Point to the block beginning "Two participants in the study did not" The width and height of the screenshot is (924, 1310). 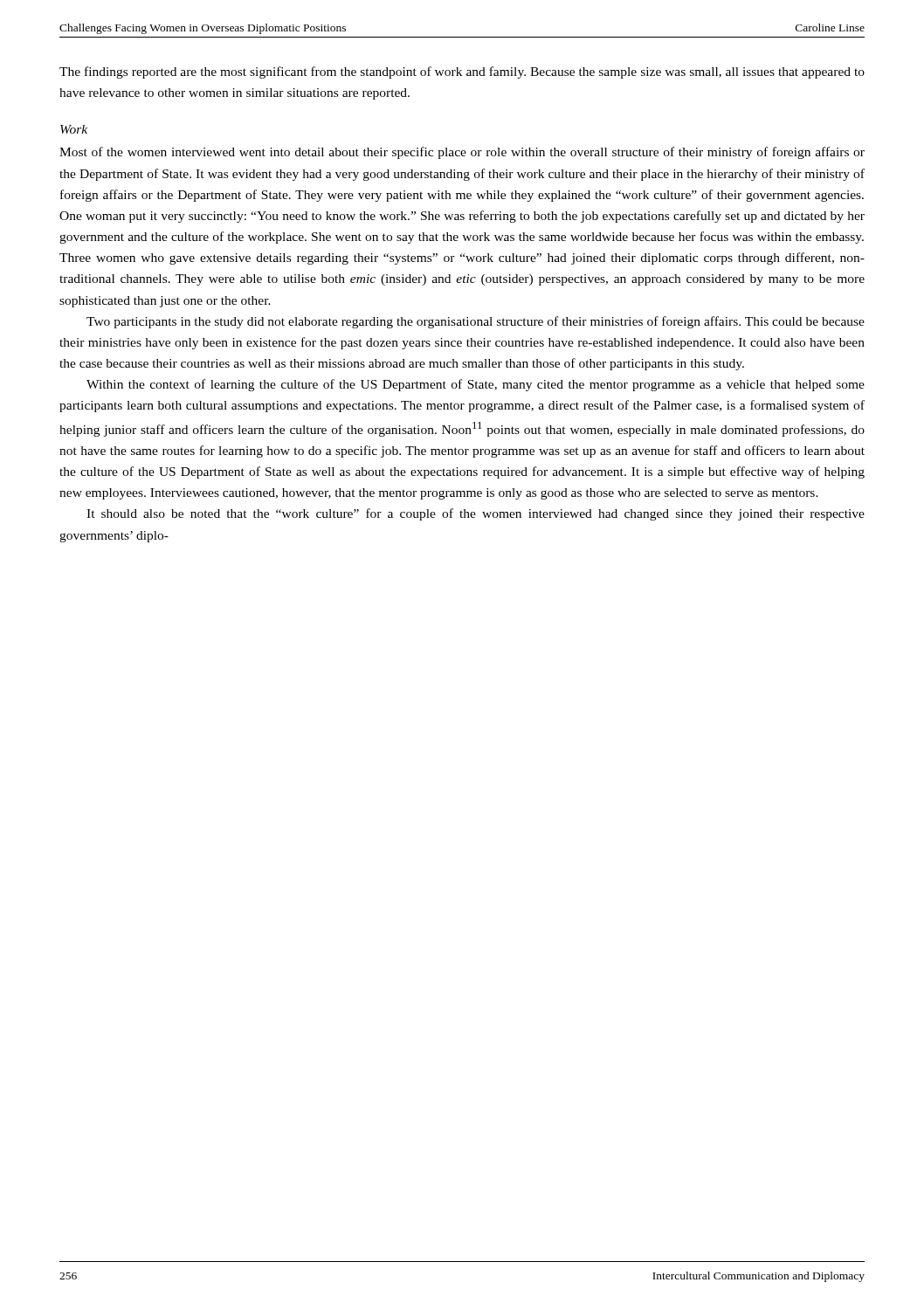tap(462, 342)
